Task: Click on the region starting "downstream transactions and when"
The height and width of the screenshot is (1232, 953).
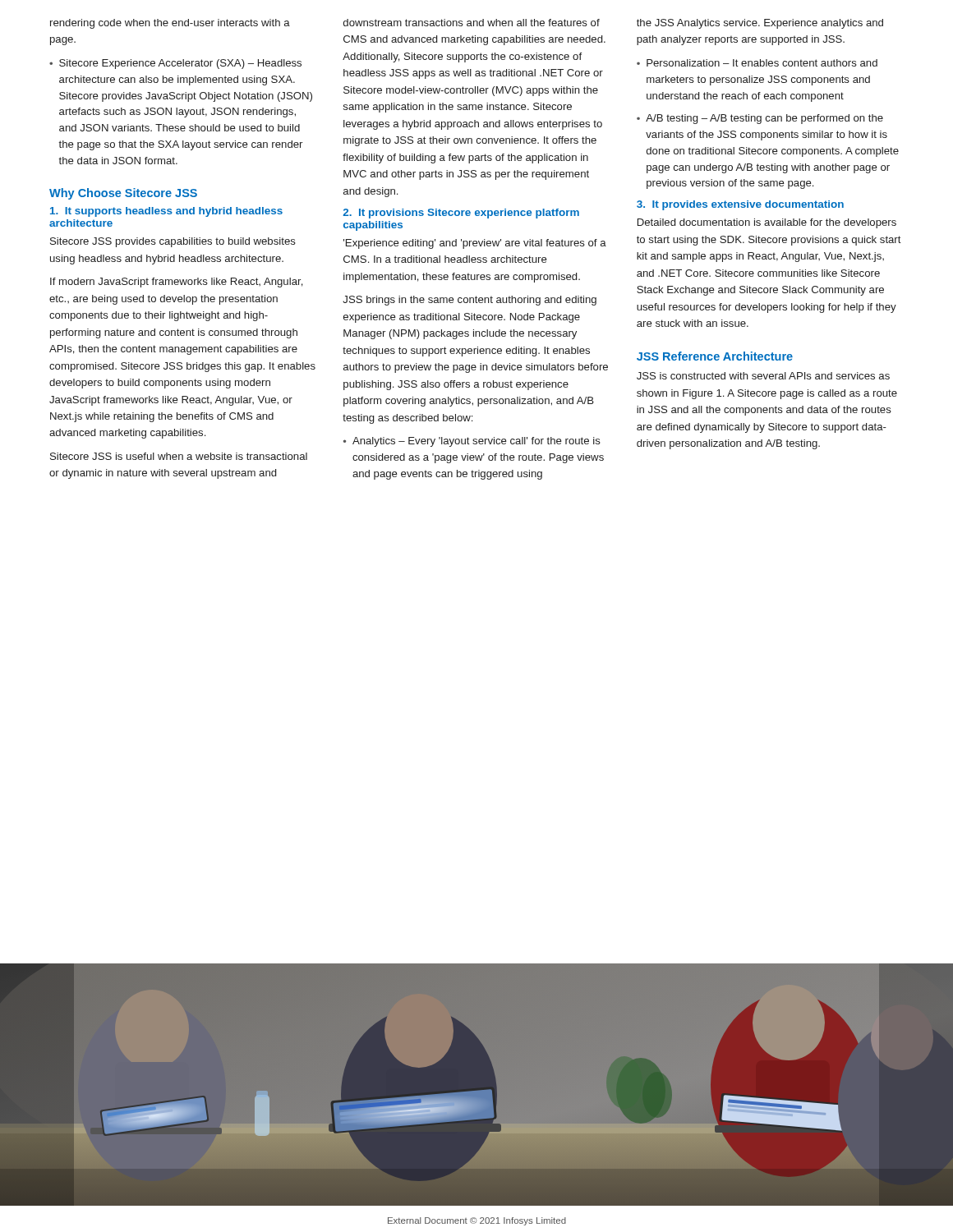Action: [474, 107]
